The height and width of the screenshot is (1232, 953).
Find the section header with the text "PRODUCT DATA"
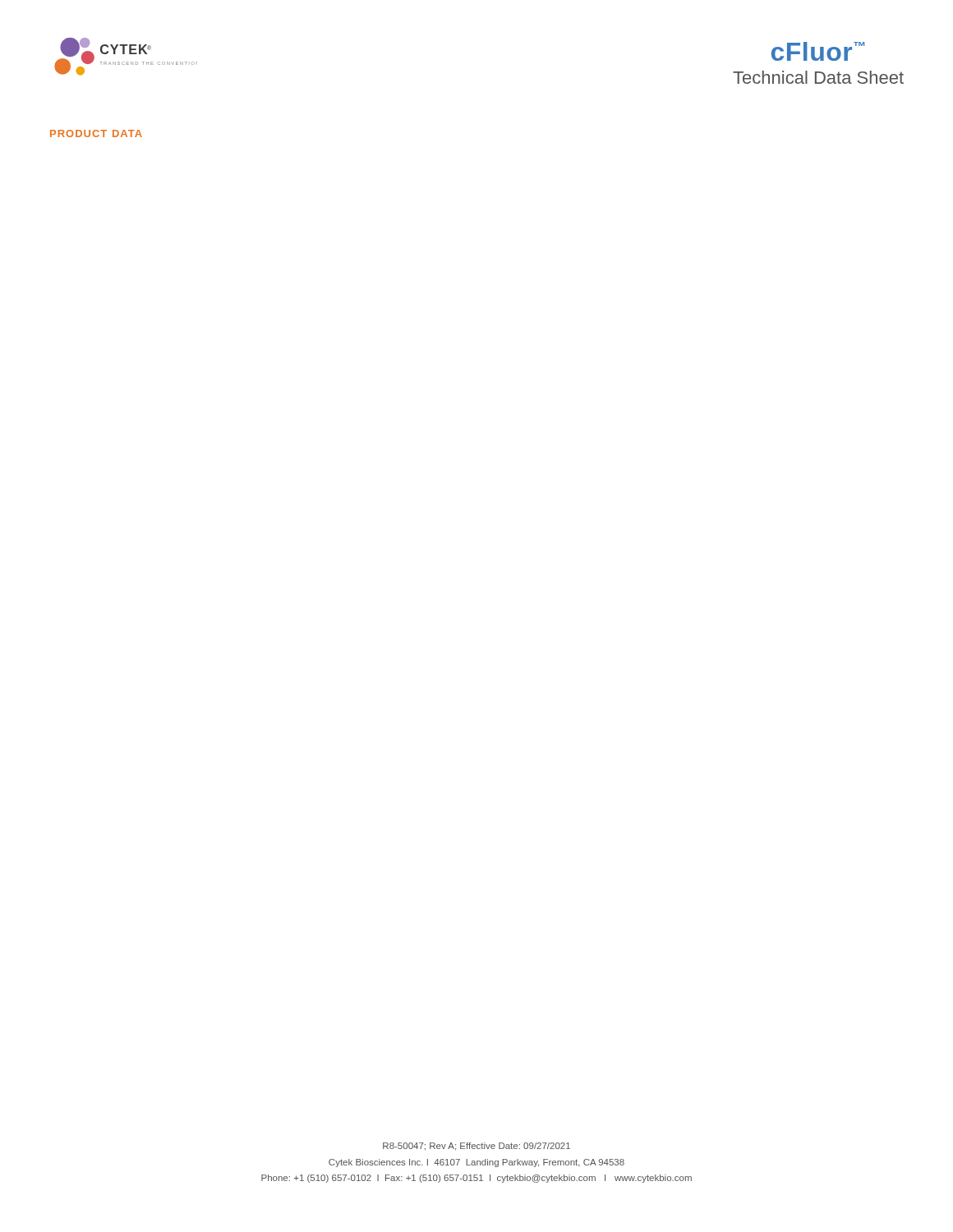point(96,133)
